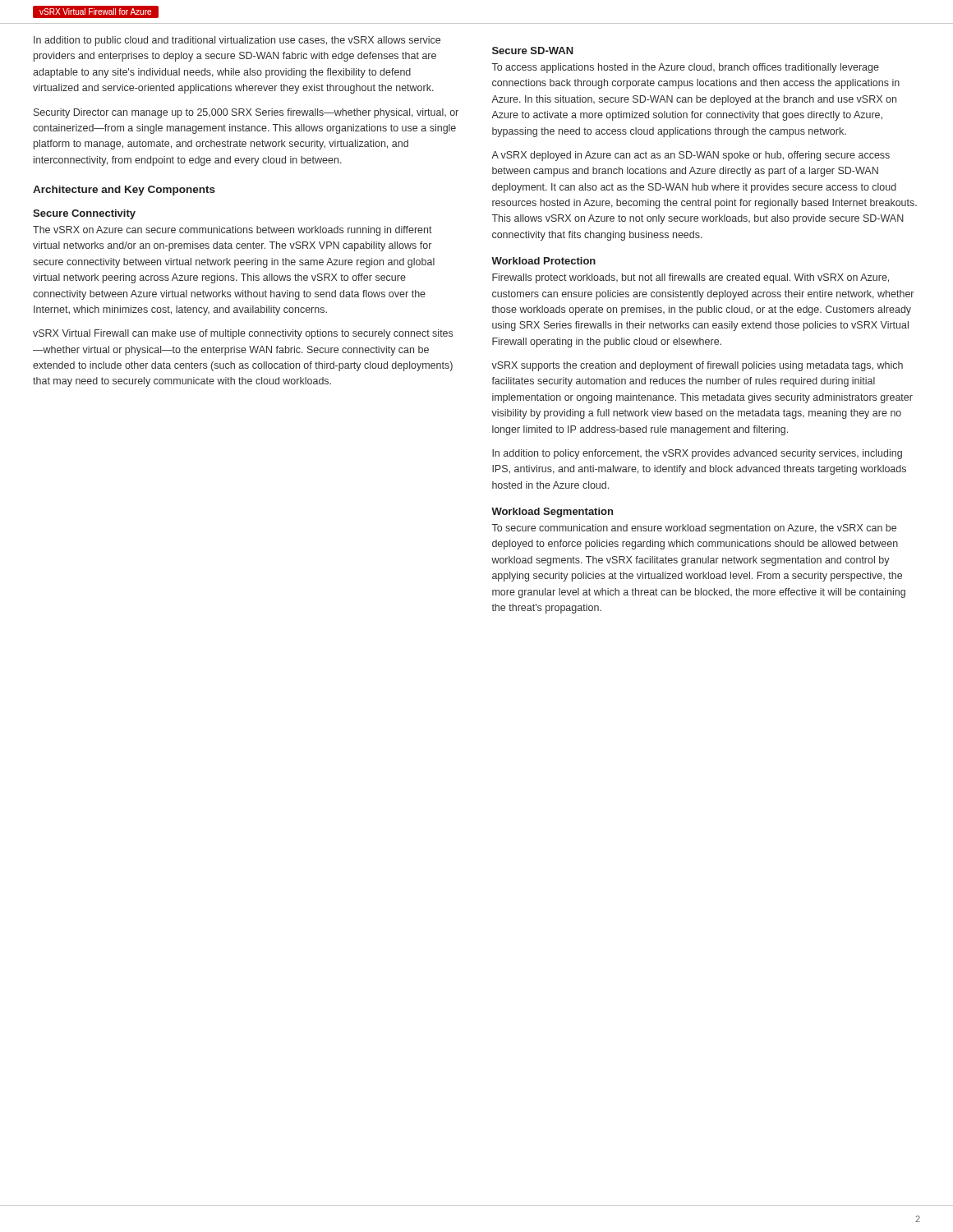Locate the text block with the text "In addition to public cloud and"
This screenshot has width=953, height=1232.
[237, 64]
